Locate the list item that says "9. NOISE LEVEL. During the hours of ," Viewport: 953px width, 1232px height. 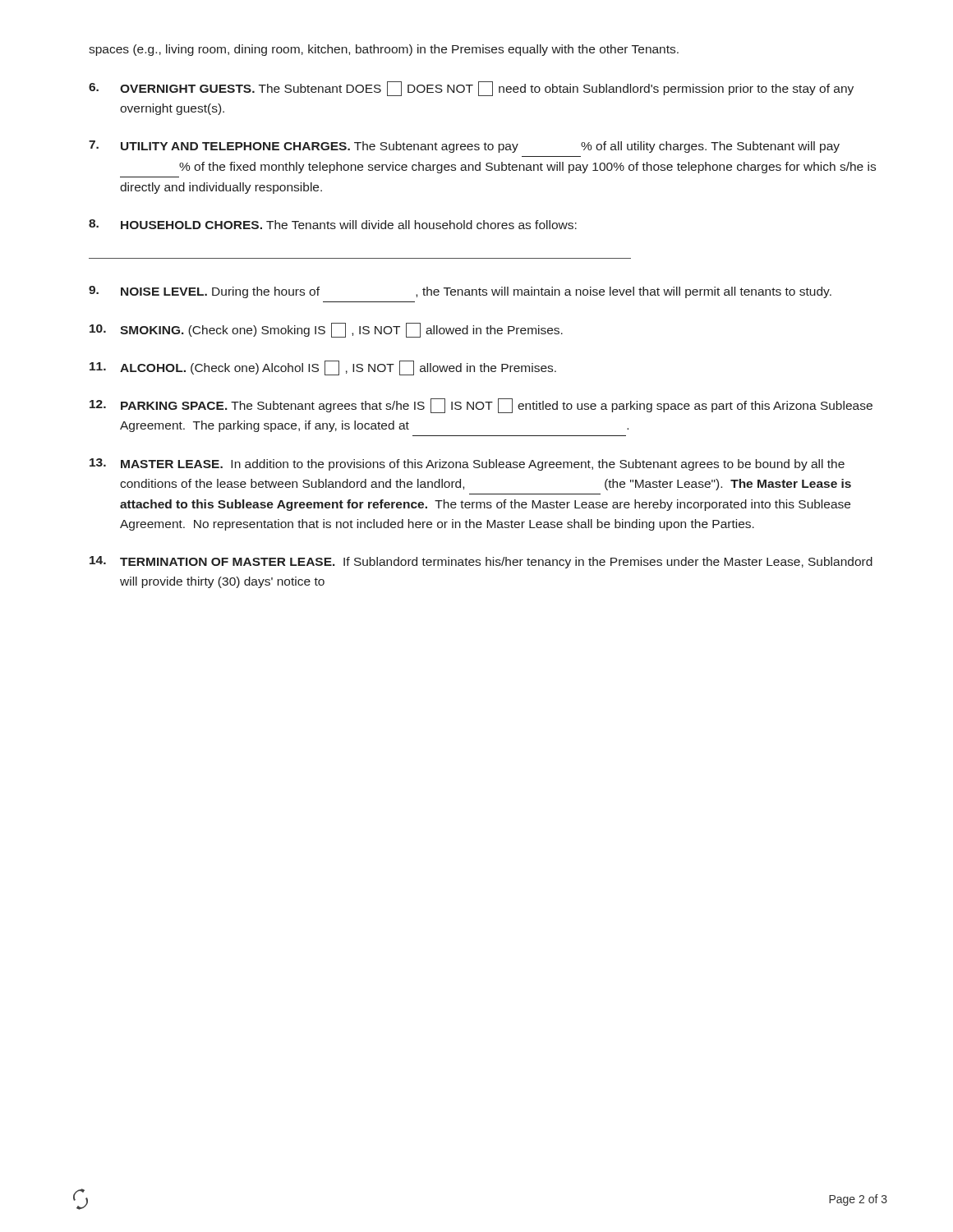point(486,292)
